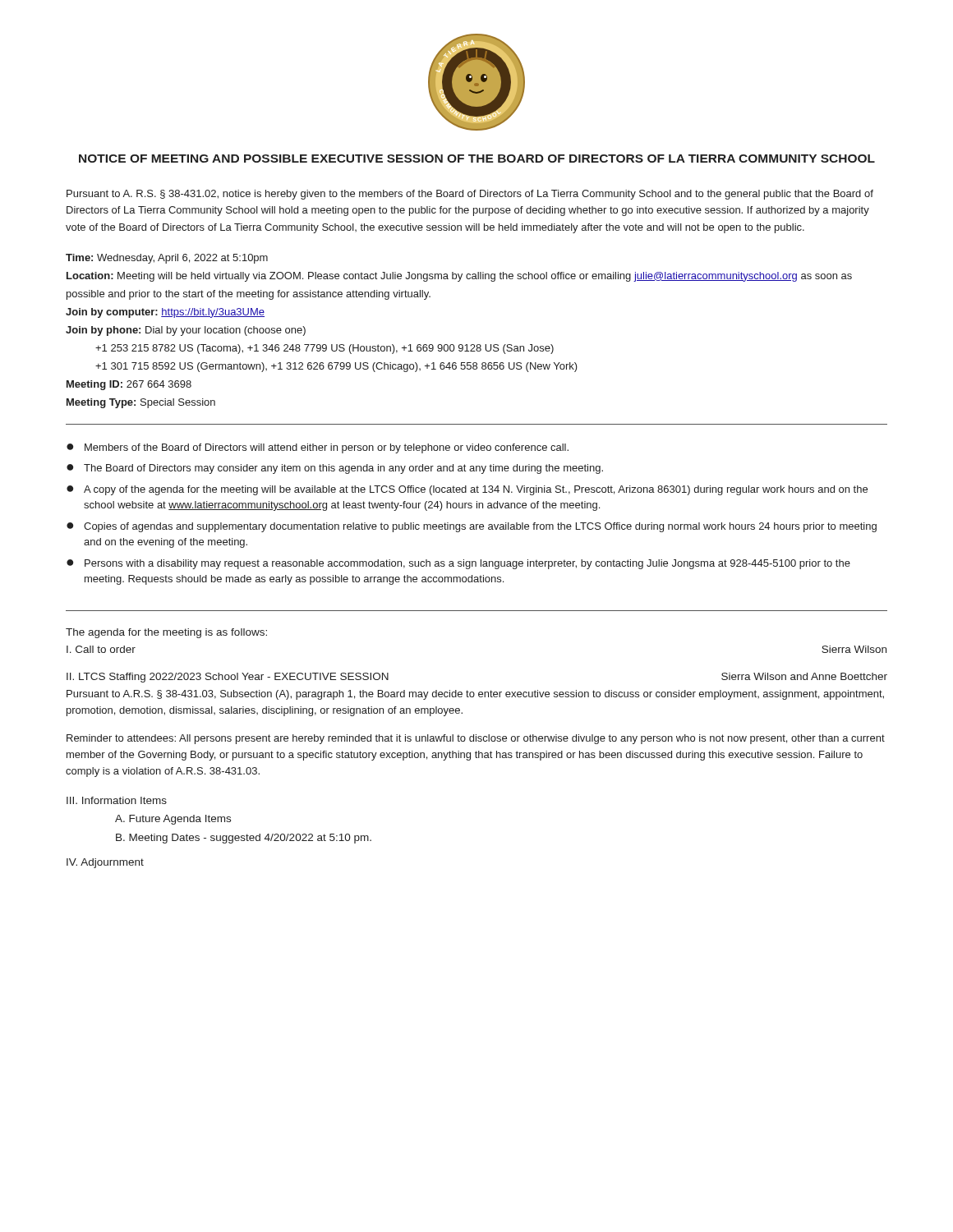Select the passage starting "● The Board of Directors may"
This screenshot has height=1232, width=953.
click(x=476, y=468)
